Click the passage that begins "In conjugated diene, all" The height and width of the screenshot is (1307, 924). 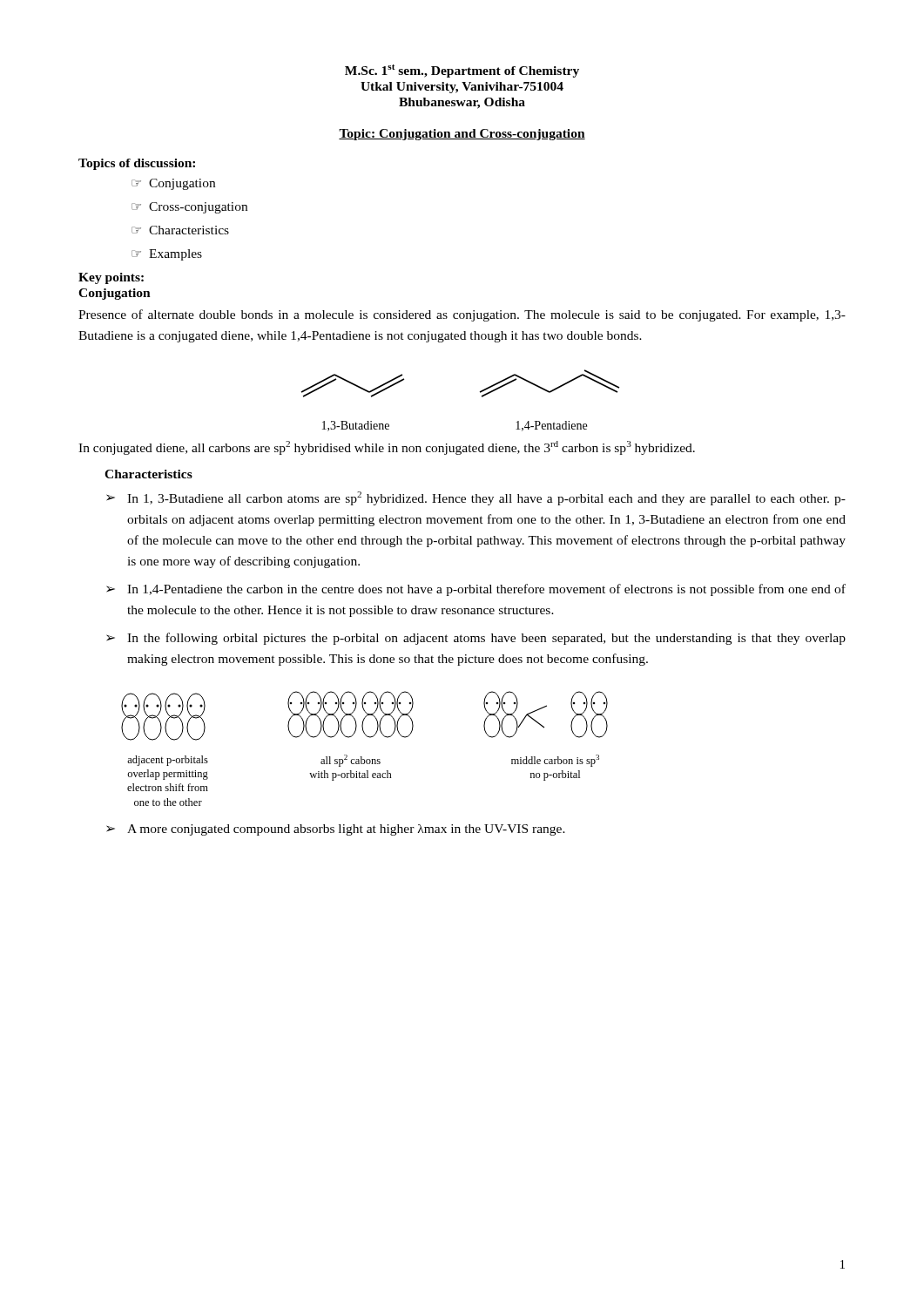[387, 447]
